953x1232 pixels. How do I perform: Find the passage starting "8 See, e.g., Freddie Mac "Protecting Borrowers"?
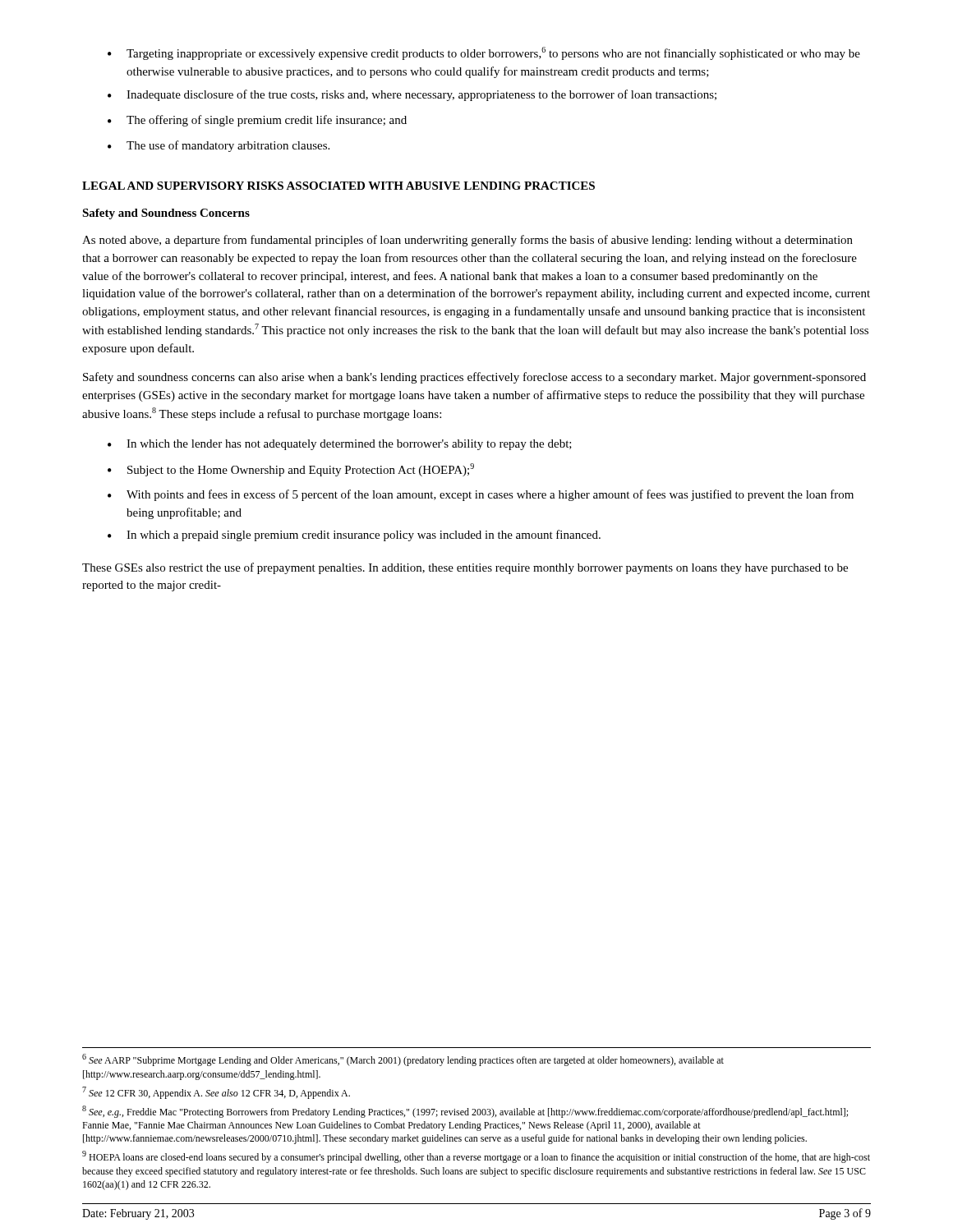(476, 1124)
